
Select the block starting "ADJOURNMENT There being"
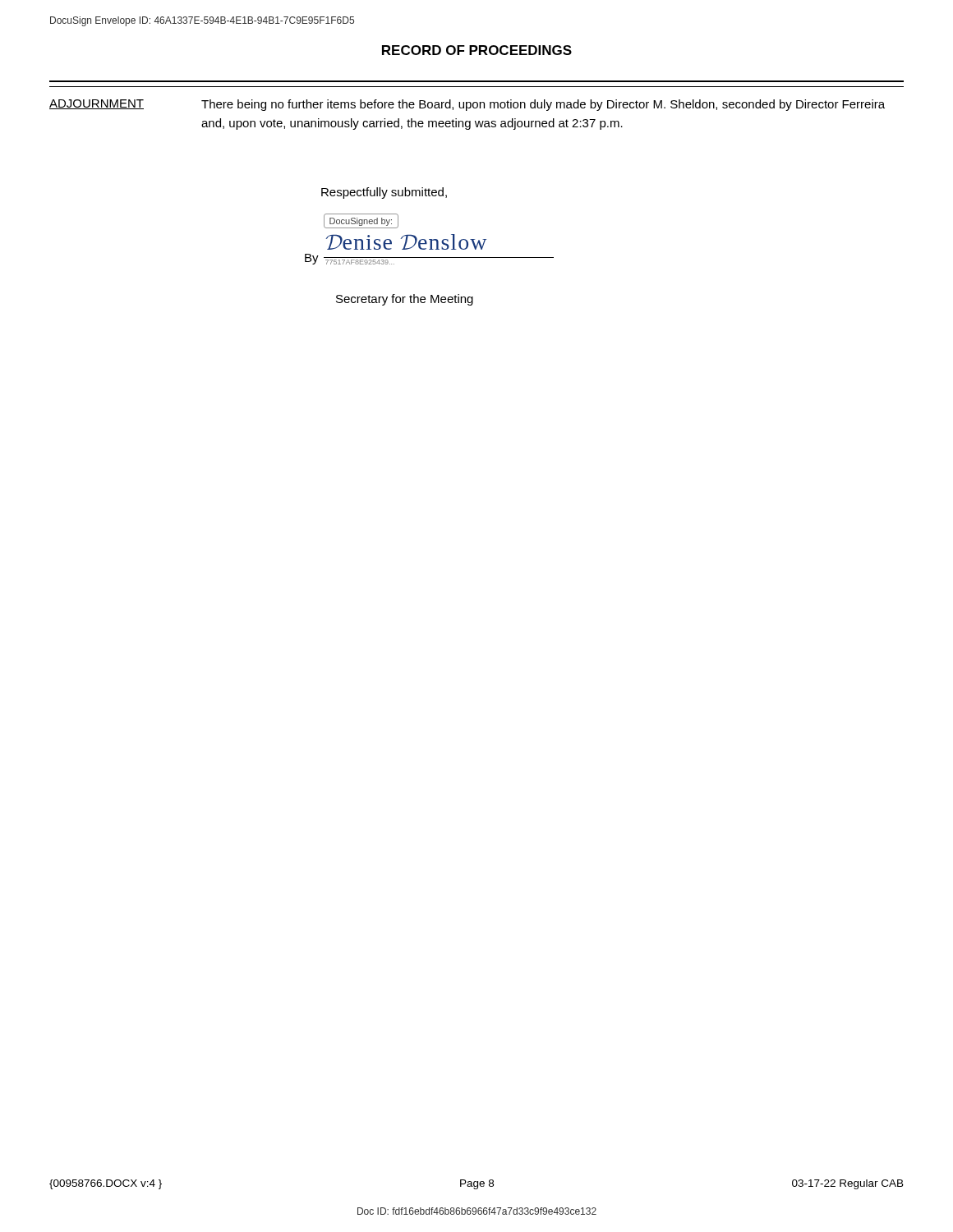pyautogui.click(x=476, y=114)
